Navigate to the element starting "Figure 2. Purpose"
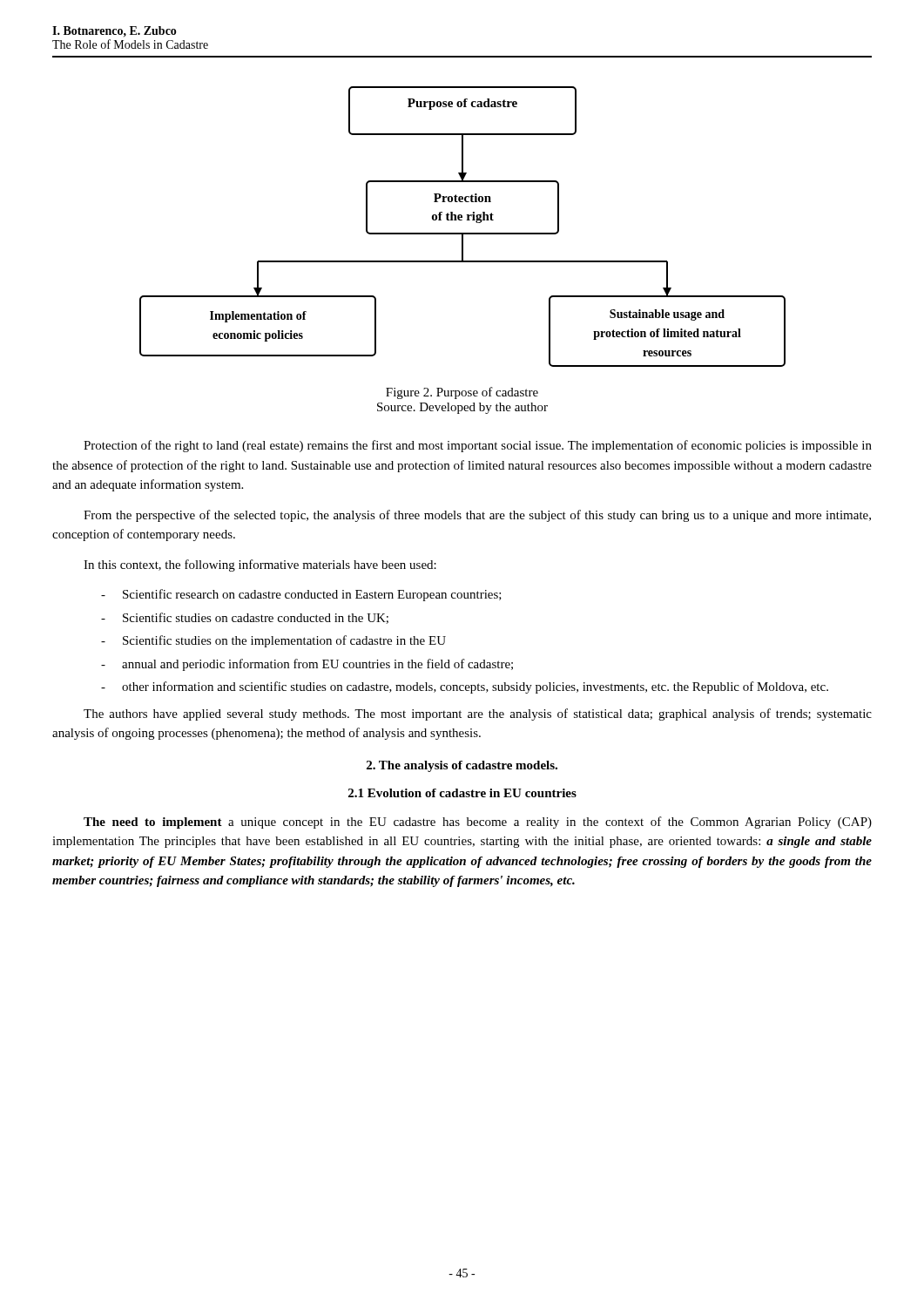This screenshot has height=1307, width=924. [x=462, y=400]
